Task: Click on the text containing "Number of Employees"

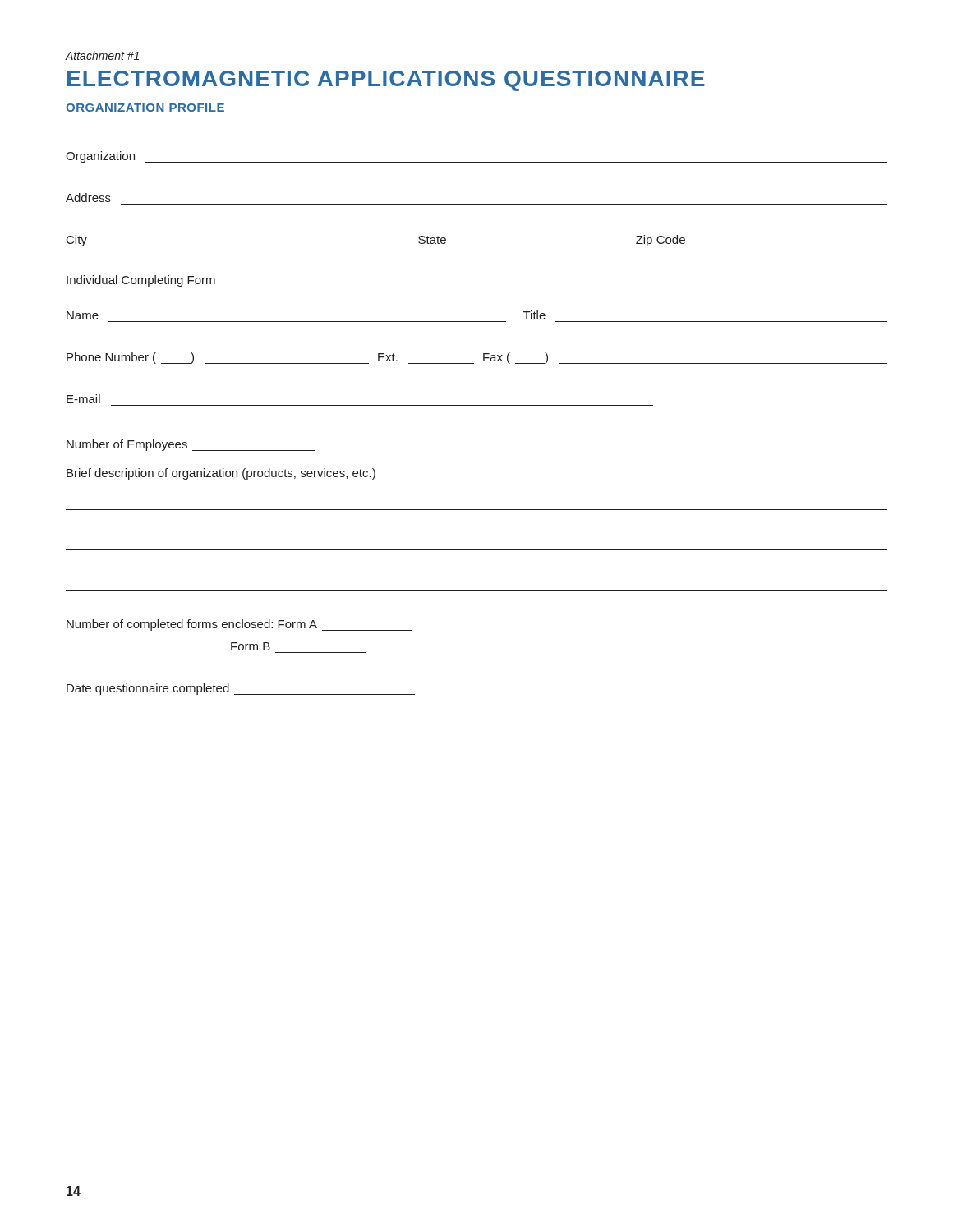Action: [191, 443]
